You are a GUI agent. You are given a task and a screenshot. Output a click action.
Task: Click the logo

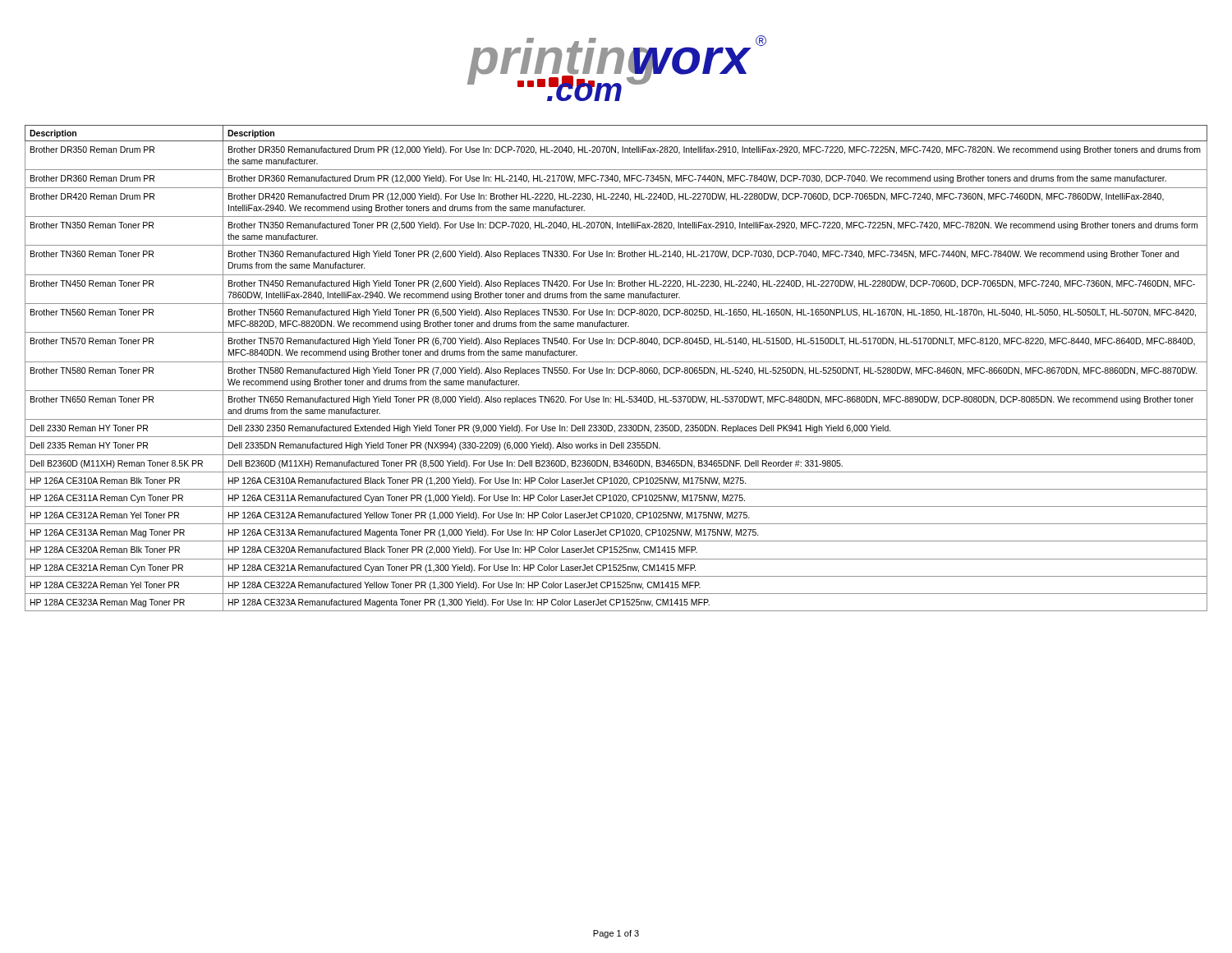616,61
